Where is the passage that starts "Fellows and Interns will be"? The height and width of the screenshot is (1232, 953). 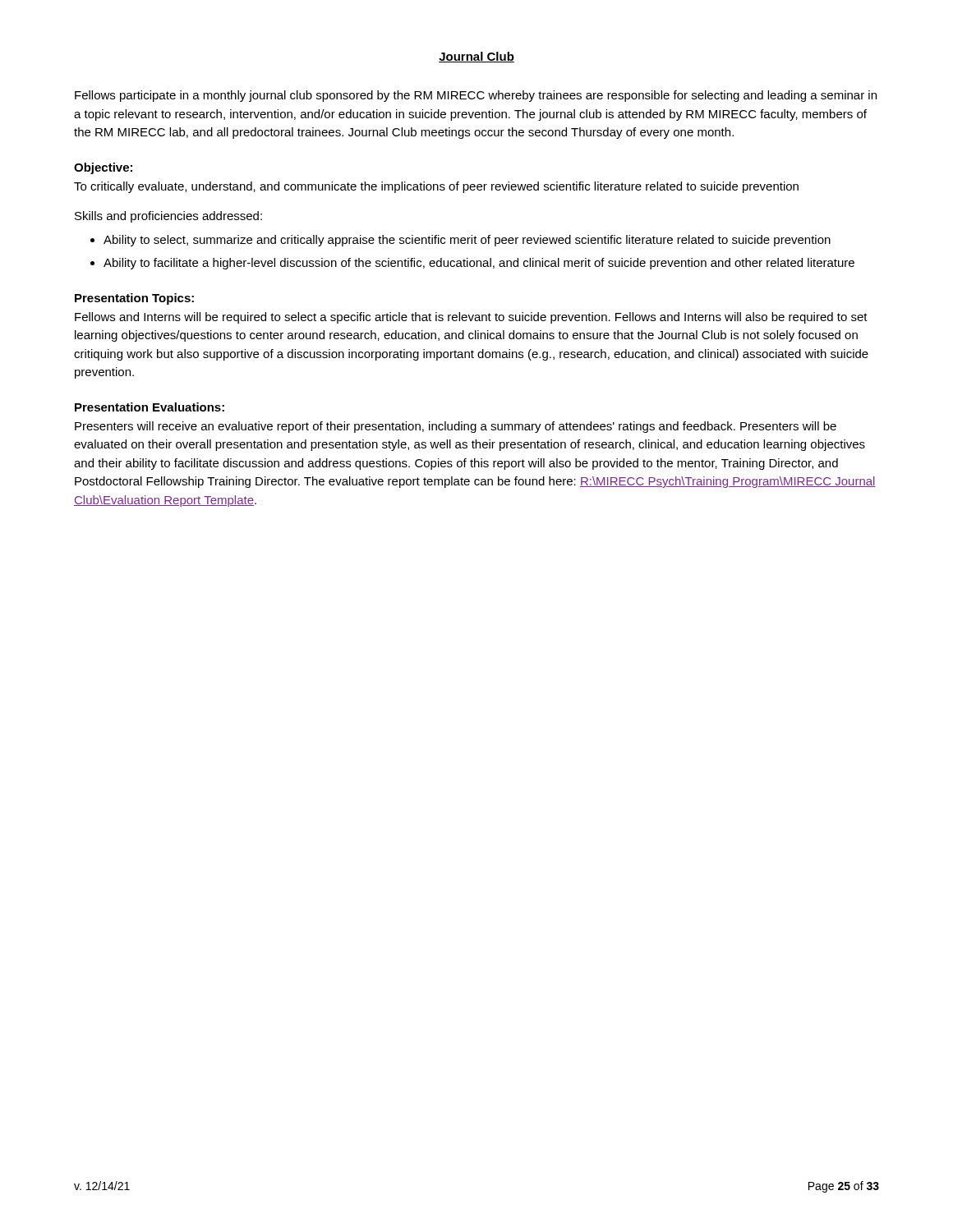471,344
